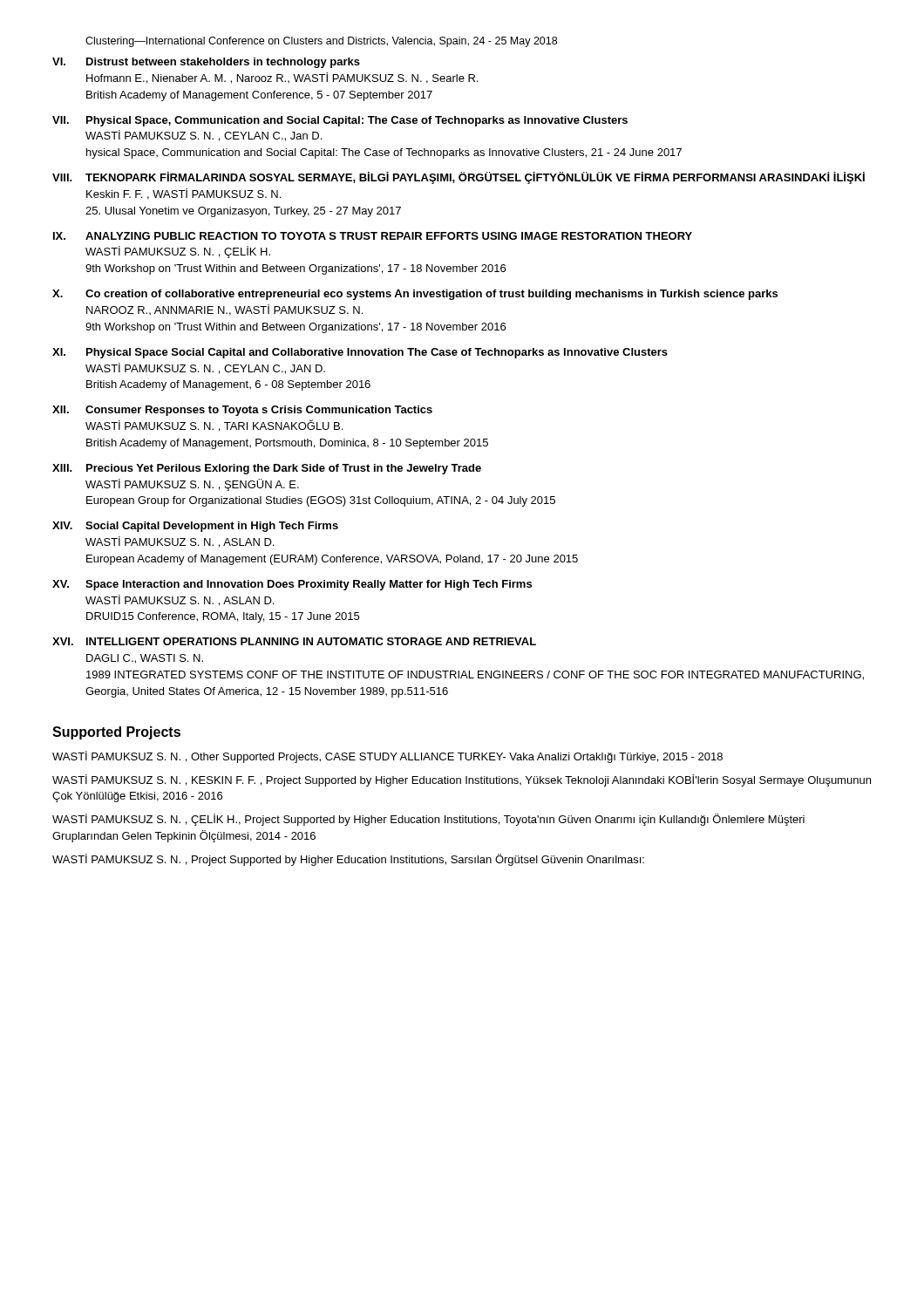Point to the block beginning "X. Co creation of collaborative entrepreneurial eco systems"
Screen dimensions: 1308x924
click(462, 311)
